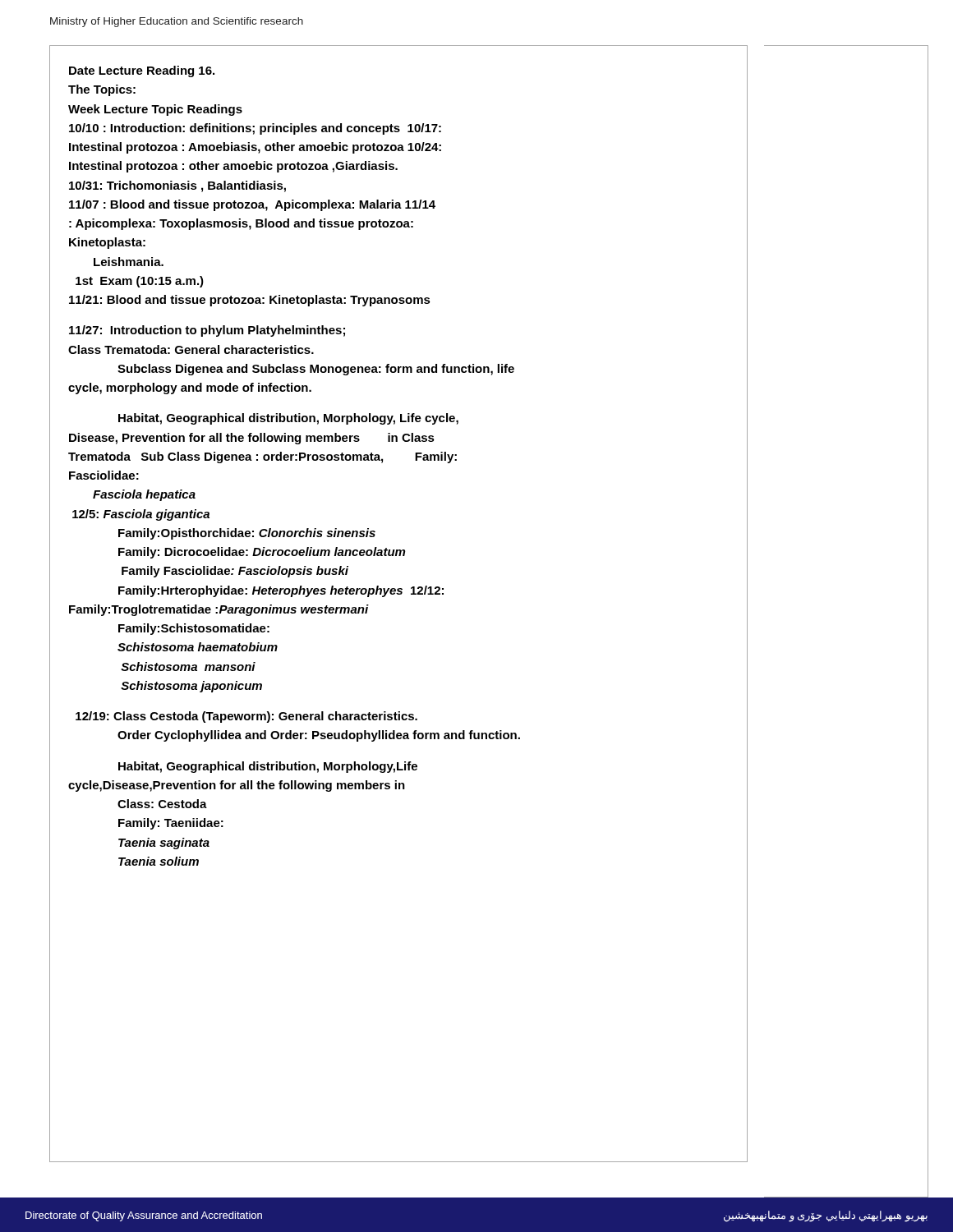Click on the text block that says "Date Lecture Reading 16. The Topics:"
This screenshot has height=1232, width=953.
coord(142,71)
